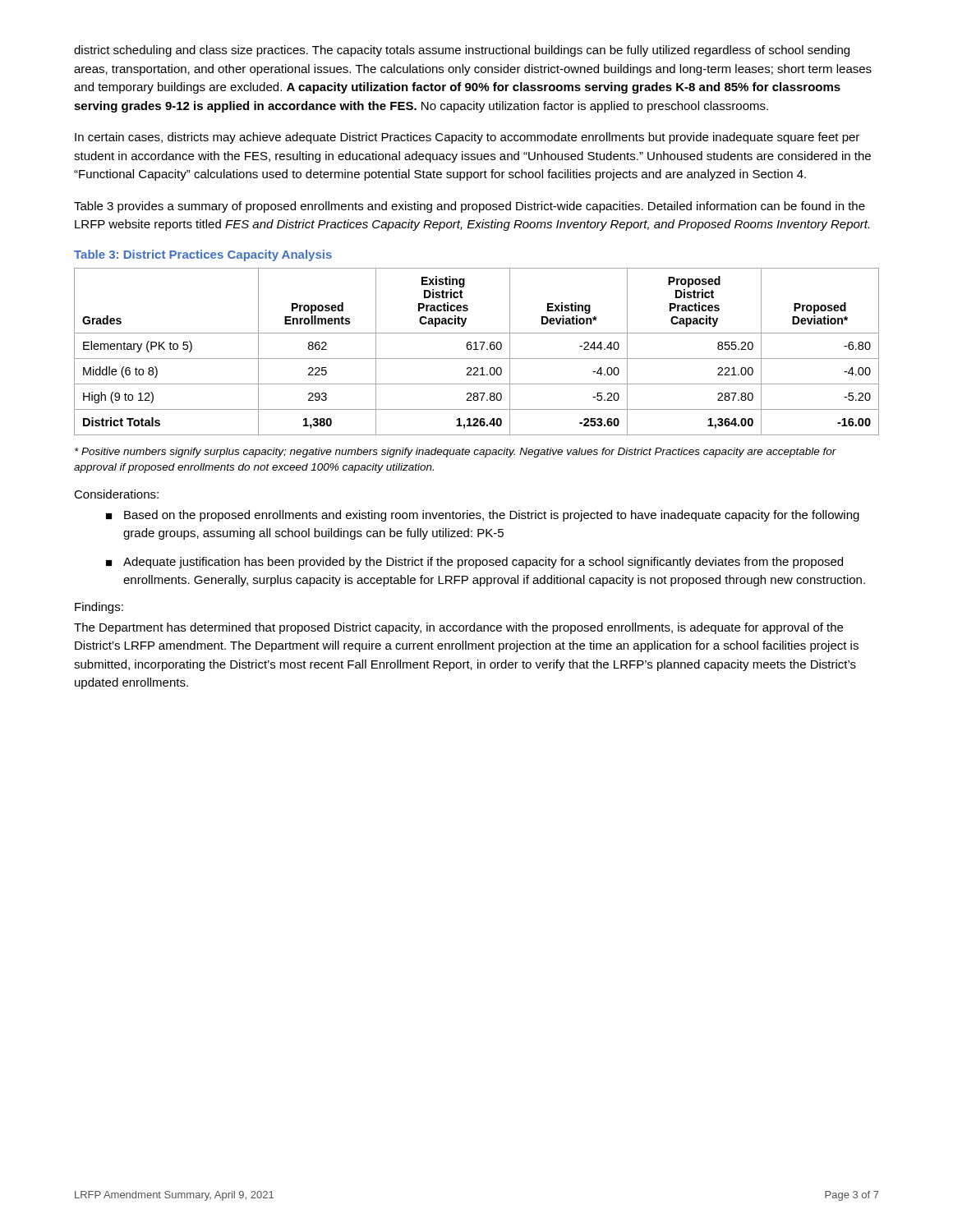Click on the text block starting "Table 3: District Practices Capacity Analysis"
This screenshot has width=953, height=1232.
point(203,254)
